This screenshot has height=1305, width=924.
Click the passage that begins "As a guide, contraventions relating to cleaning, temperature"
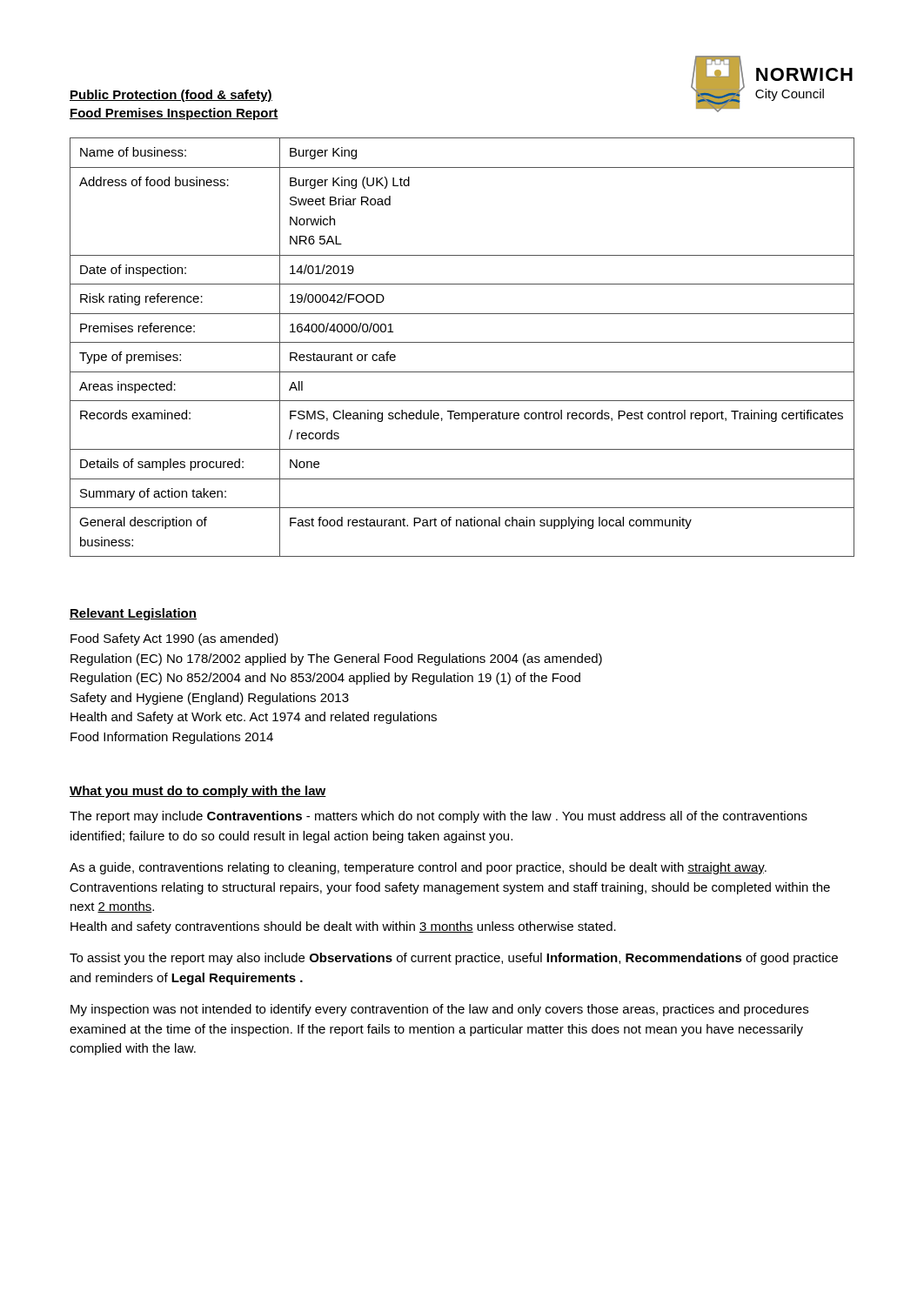[450, 896]
